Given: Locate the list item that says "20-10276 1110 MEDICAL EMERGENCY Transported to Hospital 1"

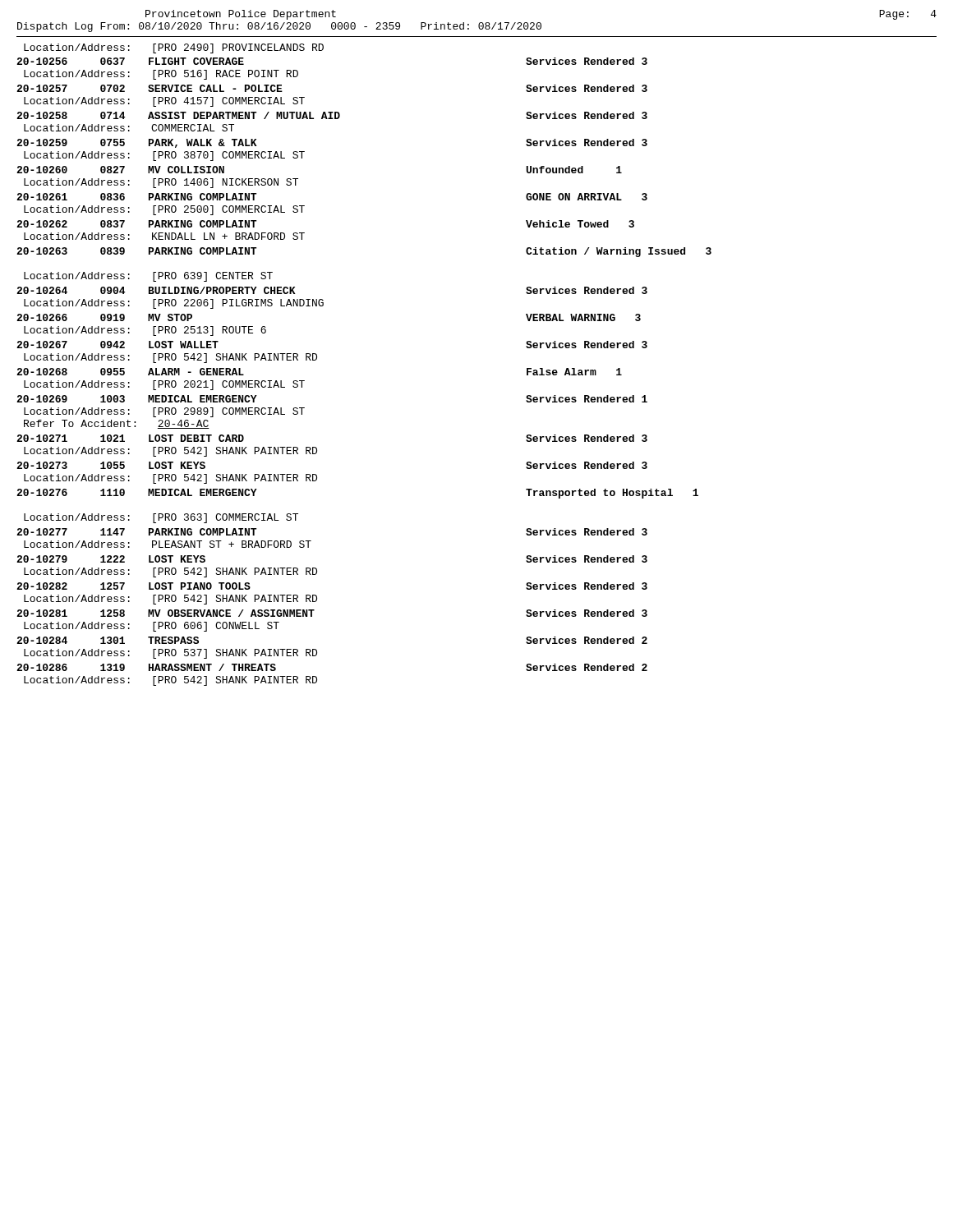Looking at the screenshot, I should click(39, 493).
